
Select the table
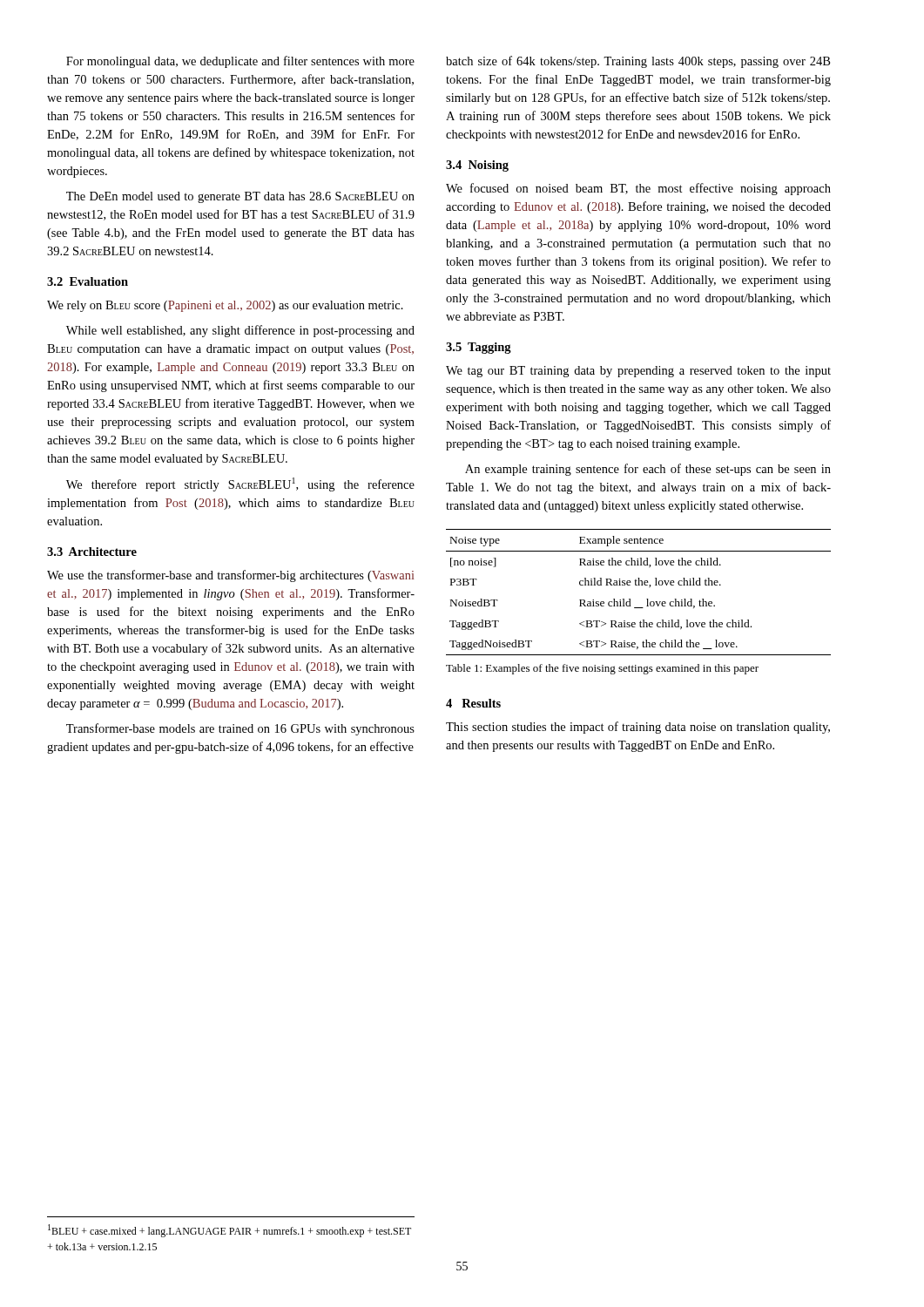(x=638, y=592)
